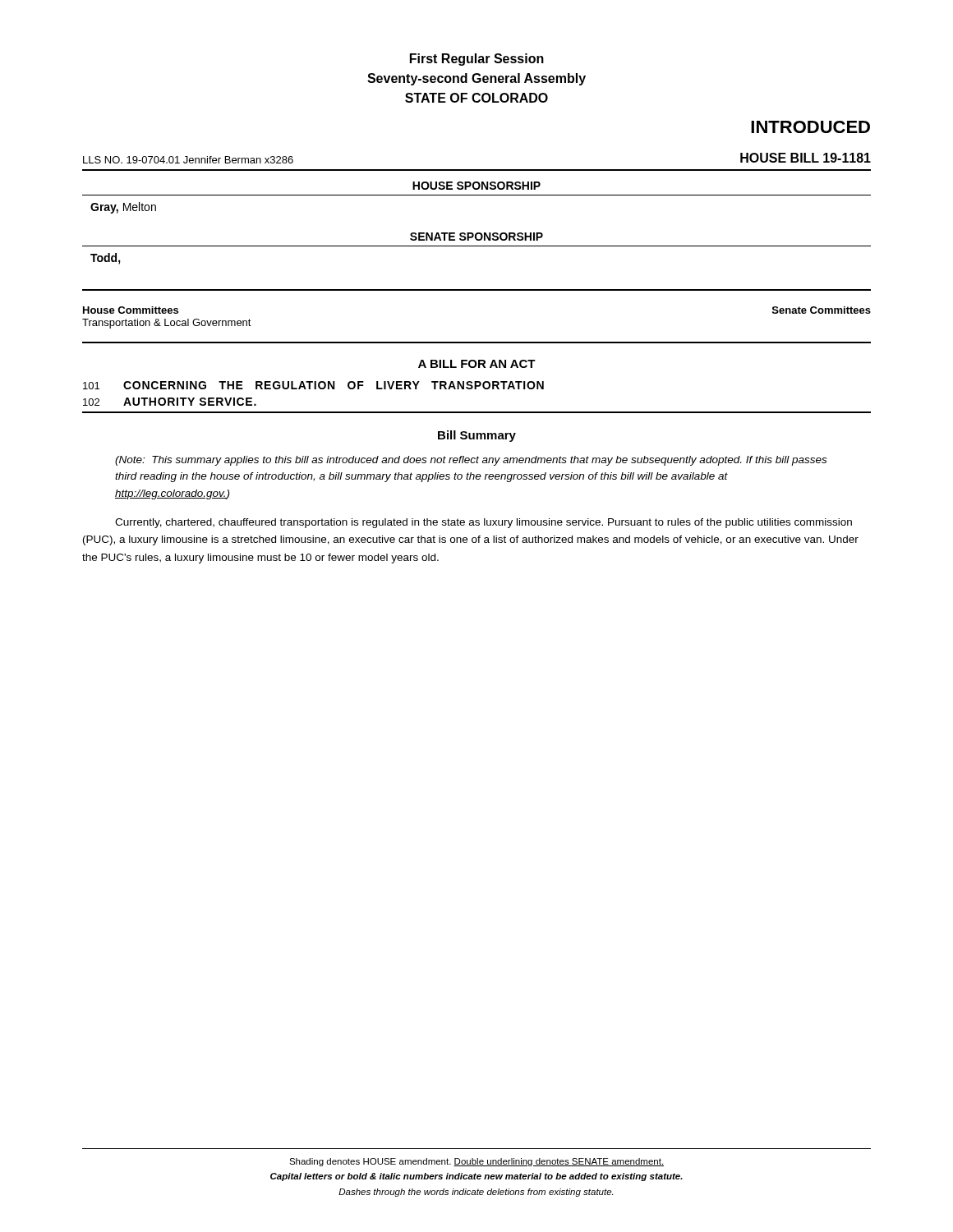Point to the passage starting "LLS NO. 19-0704.01 Jennifer Berman x3286"
The height and width of the screenshot is (1232, 953).
476,159
